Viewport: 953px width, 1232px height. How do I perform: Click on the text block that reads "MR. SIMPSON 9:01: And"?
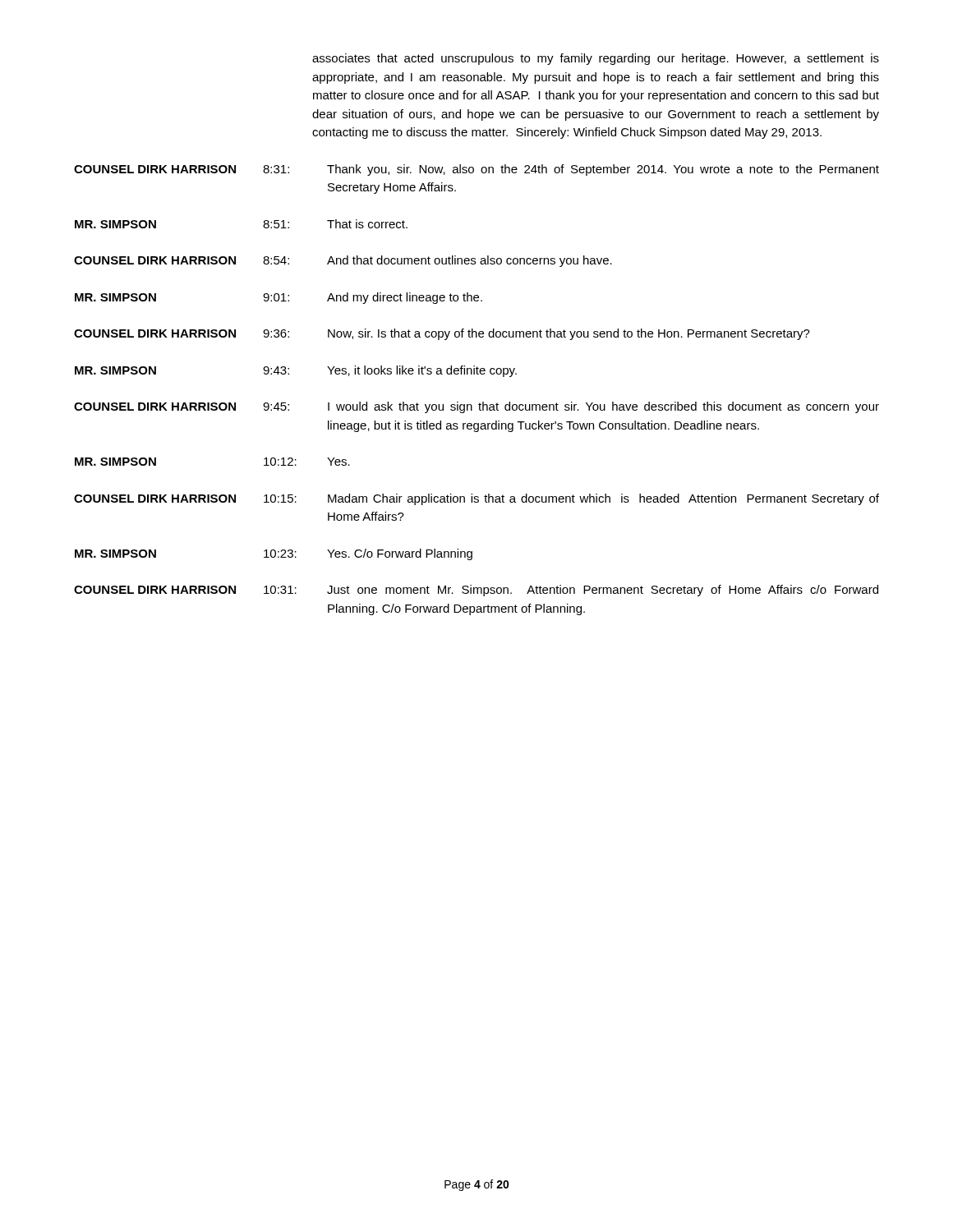[476, 297]
